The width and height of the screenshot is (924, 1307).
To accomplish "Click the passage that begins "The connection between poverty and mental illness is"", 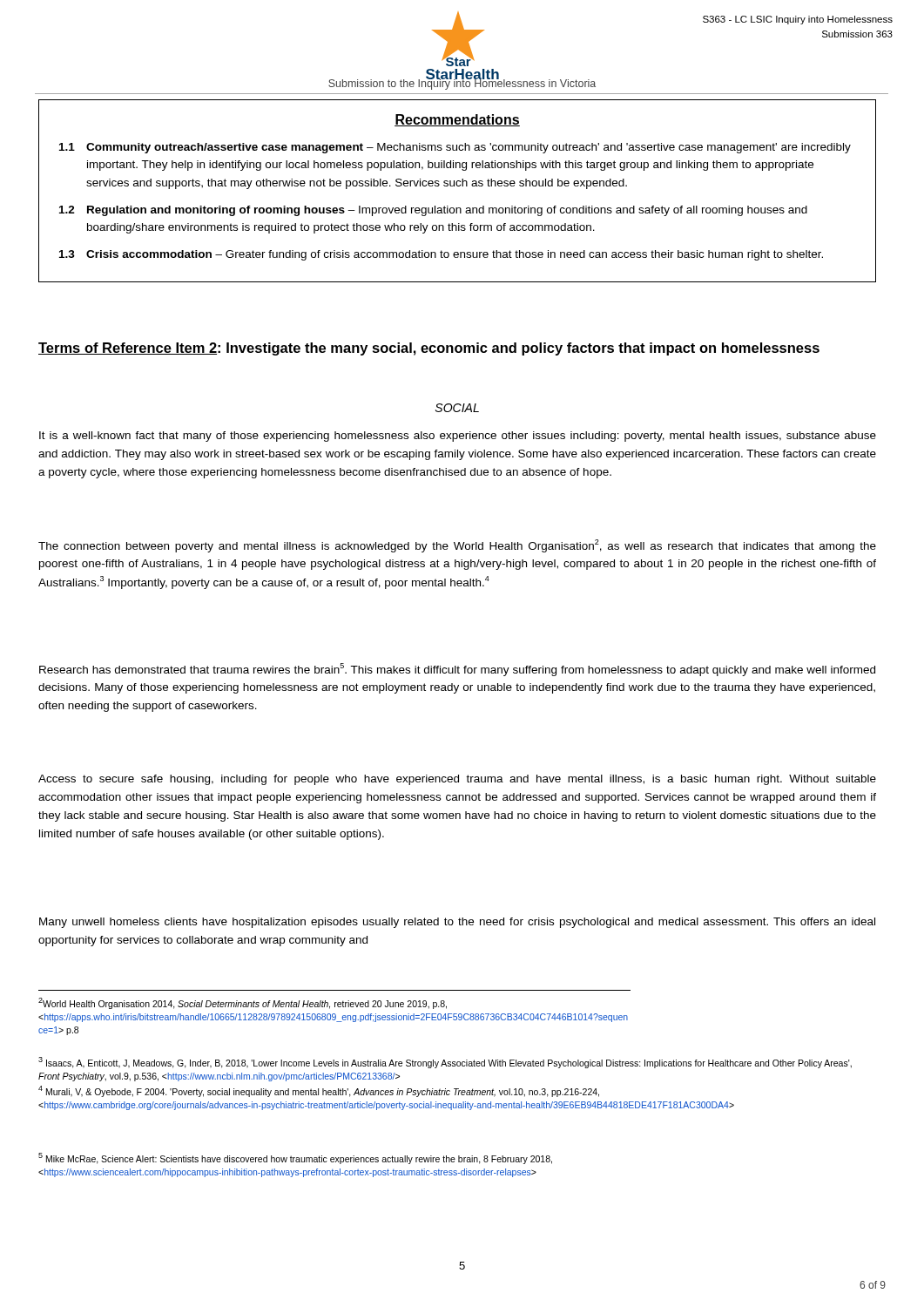I will (457, 563).
